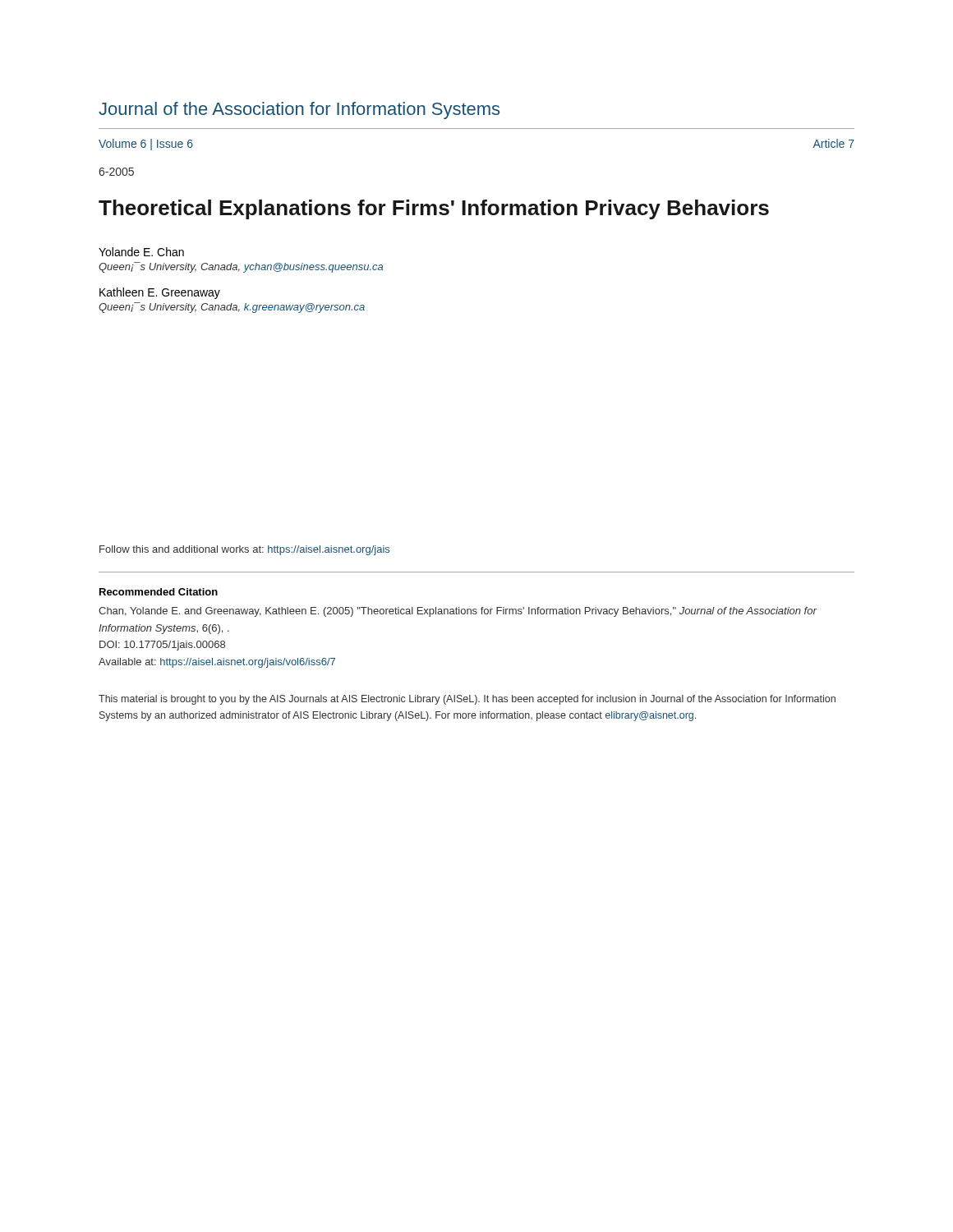Locate the text block that says "Chan, Yolande E. and Greenaway, Kathleen E. (2005)"
953x1232 pixels.
(458, 612)
